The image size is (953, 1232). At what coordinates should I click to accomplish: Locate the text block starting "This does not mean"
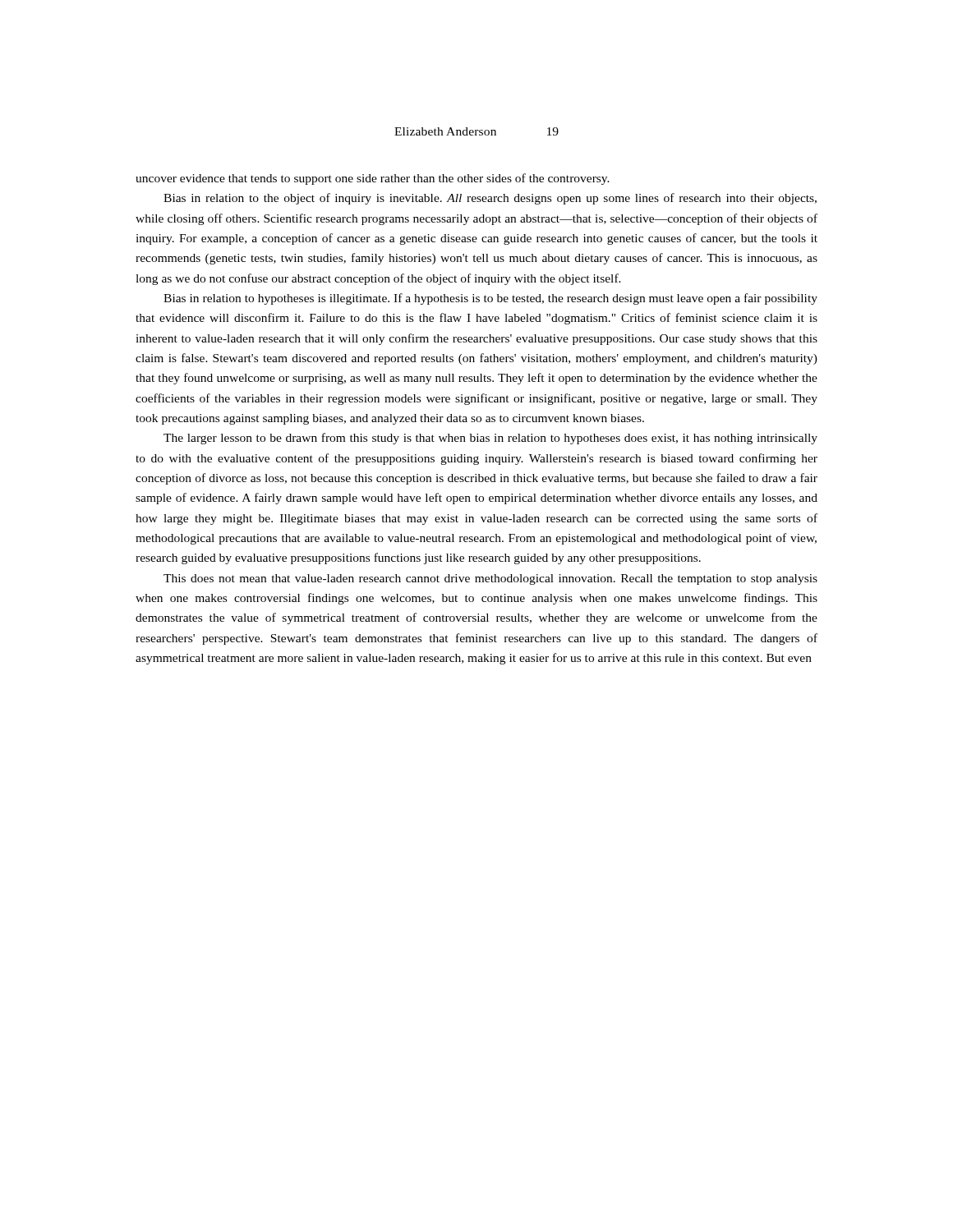pos(476,618)
